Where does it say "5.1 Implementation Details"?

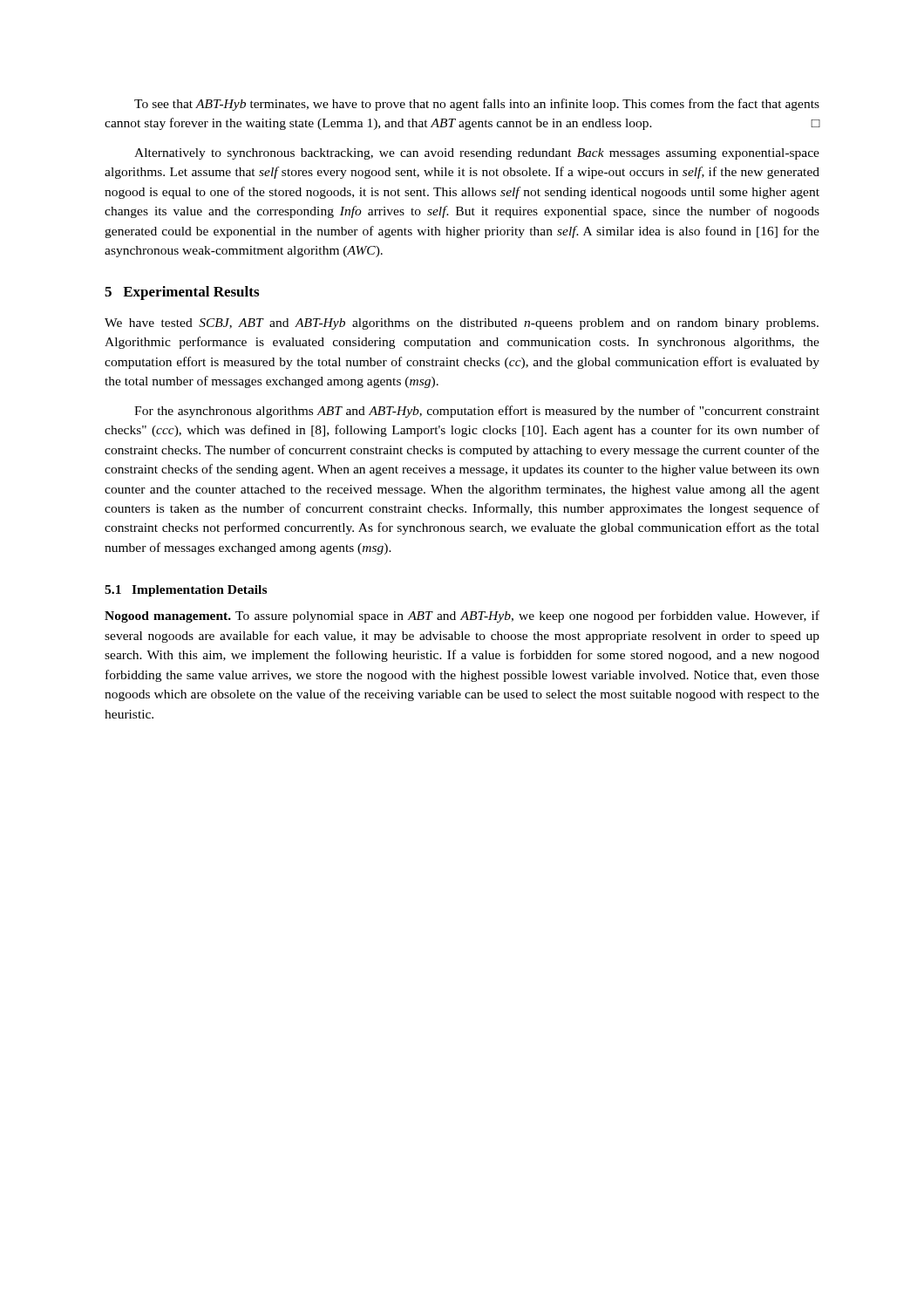click(x=186, y=589)
